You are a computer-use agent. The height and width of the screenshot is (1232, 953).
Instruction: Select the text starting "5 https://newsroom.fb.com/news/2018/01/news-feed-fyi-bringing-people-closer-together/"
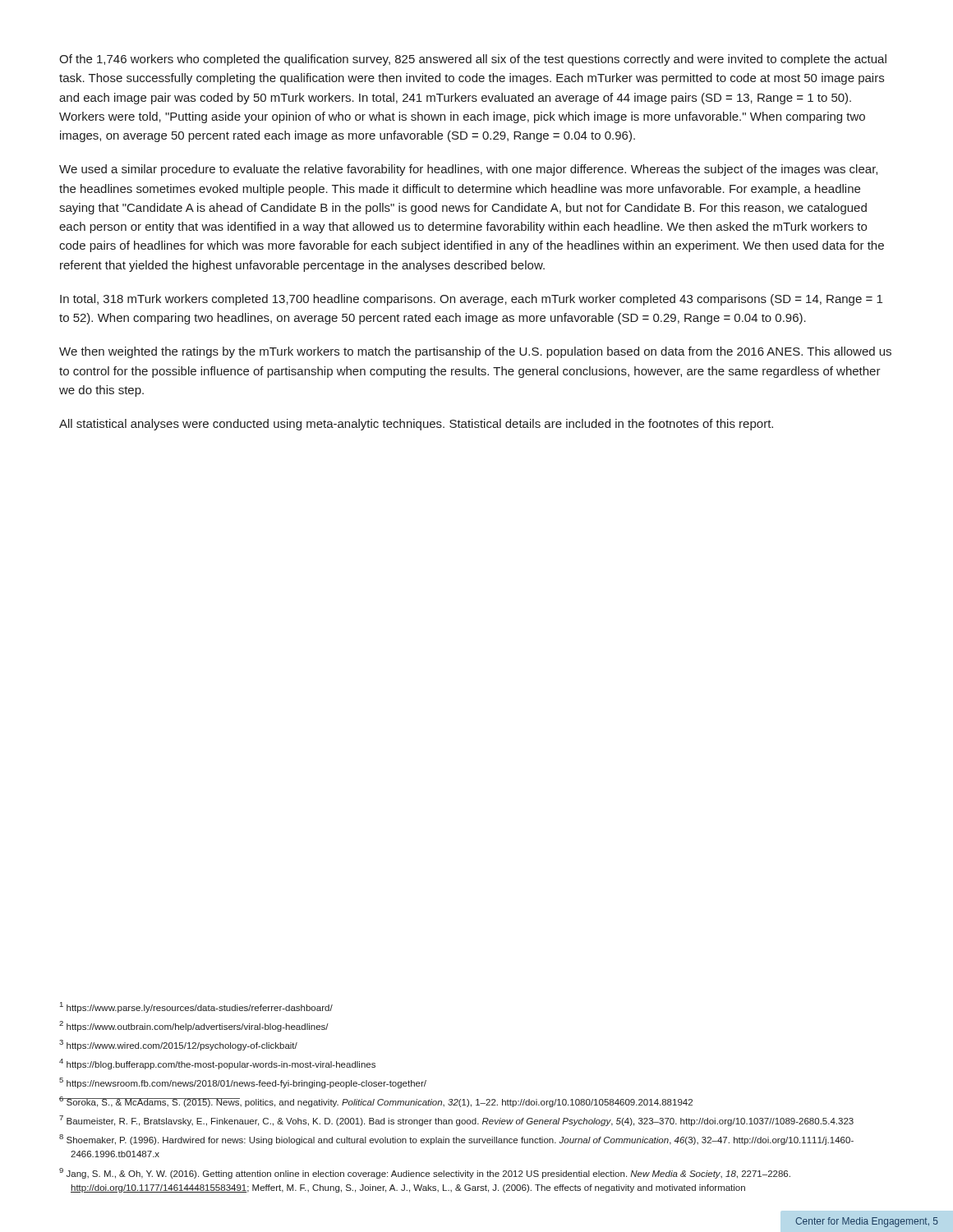pos(243,1082)
